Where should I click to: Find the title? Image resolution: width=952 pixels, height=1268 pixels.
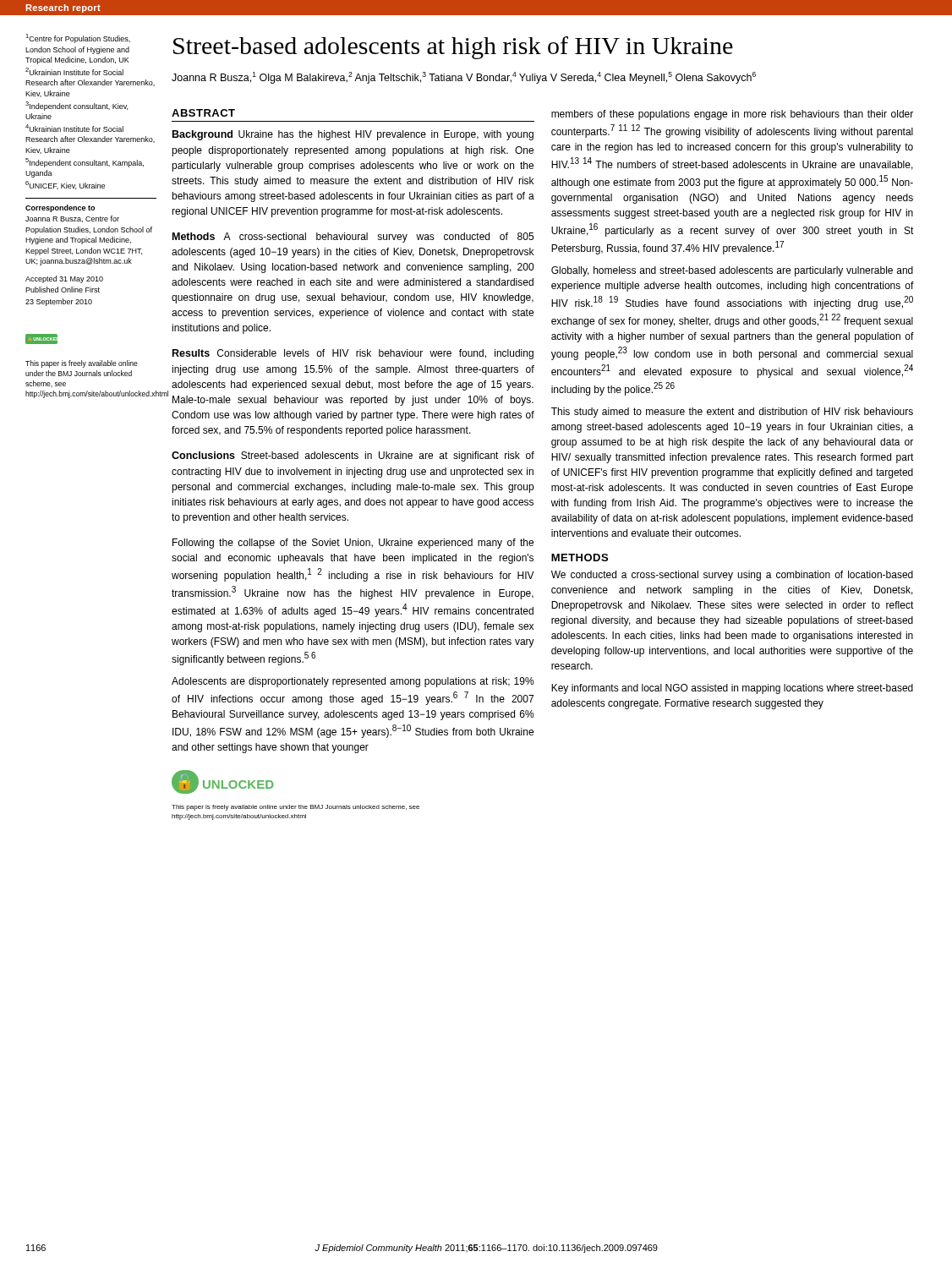tap(452, 45)
